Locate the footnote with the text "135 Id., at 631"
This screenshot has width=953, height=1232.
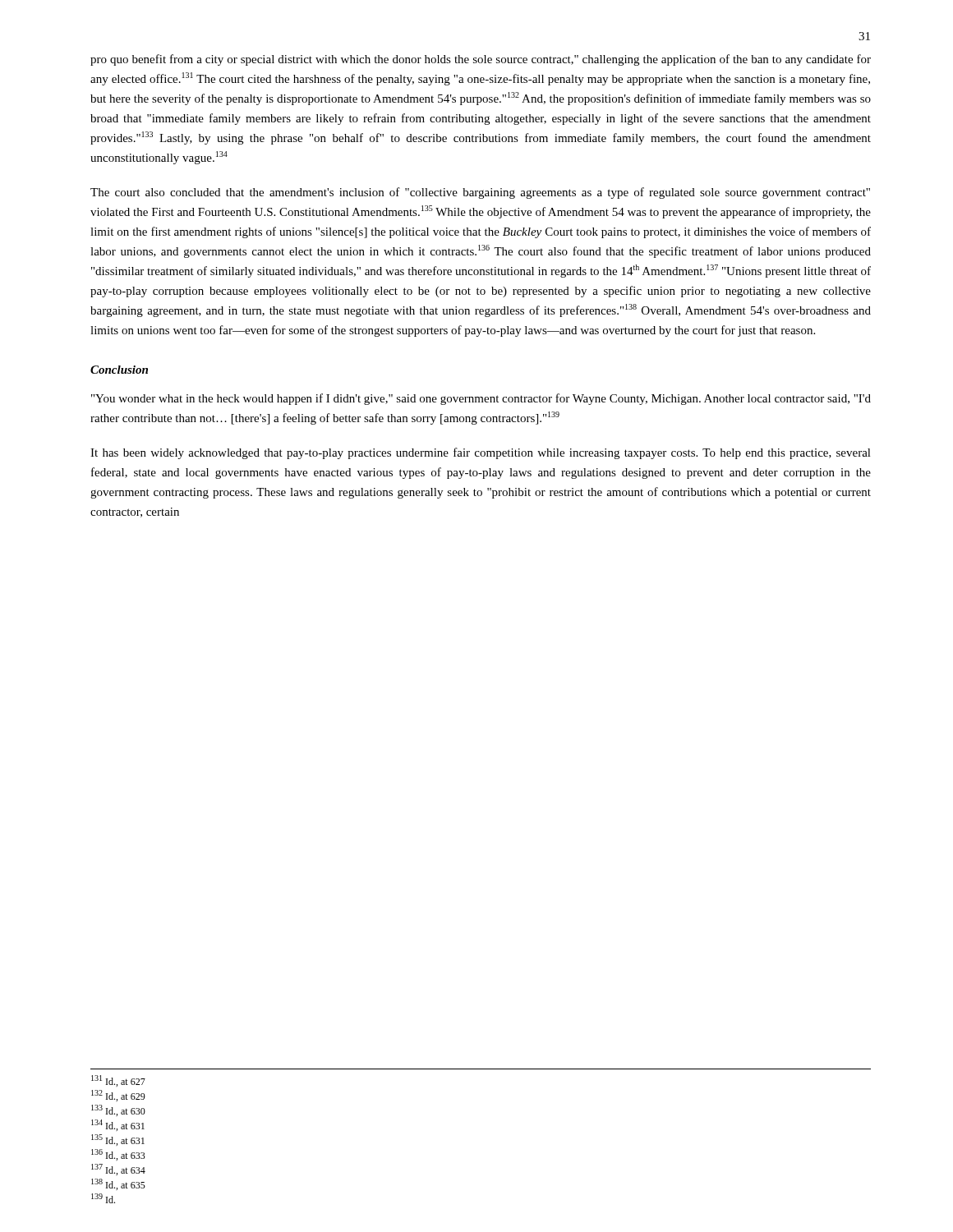click(x=118, y=1140)
